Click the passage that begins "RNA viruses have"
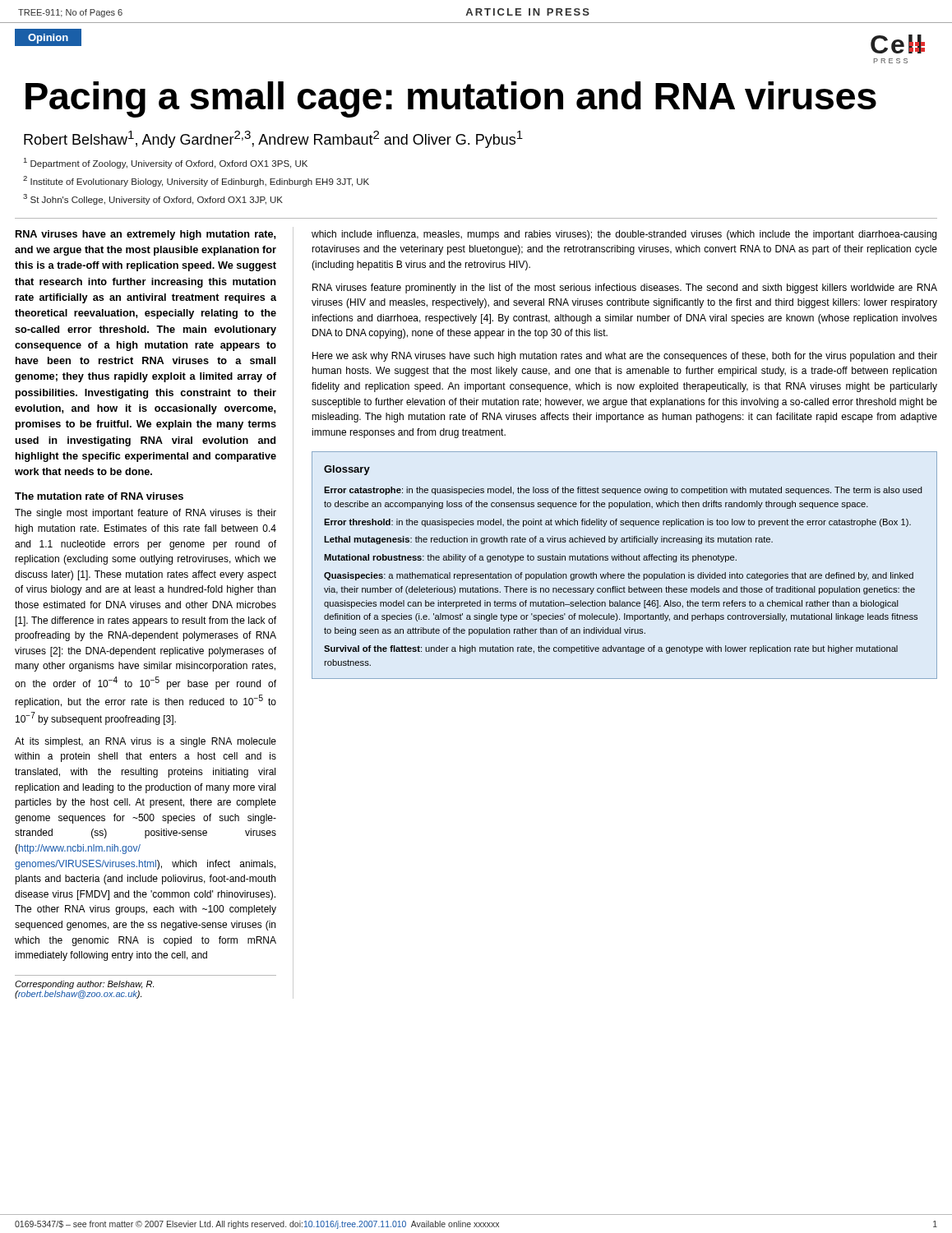The image size is (952, 1233). pyautogui.click(x=146, y=353)
